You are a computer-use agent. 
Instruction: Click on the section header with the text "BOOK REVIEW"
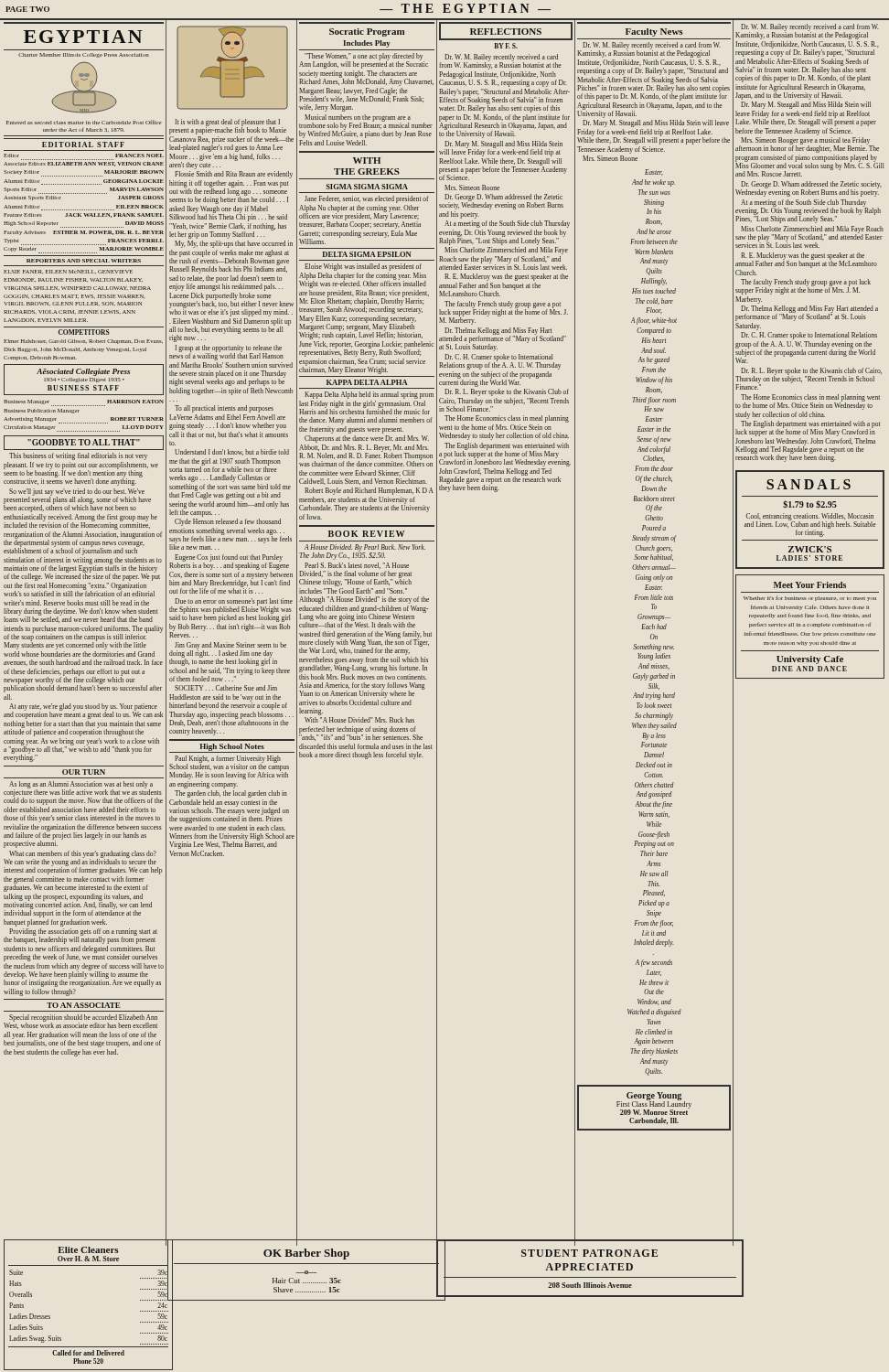click(367, 534)
